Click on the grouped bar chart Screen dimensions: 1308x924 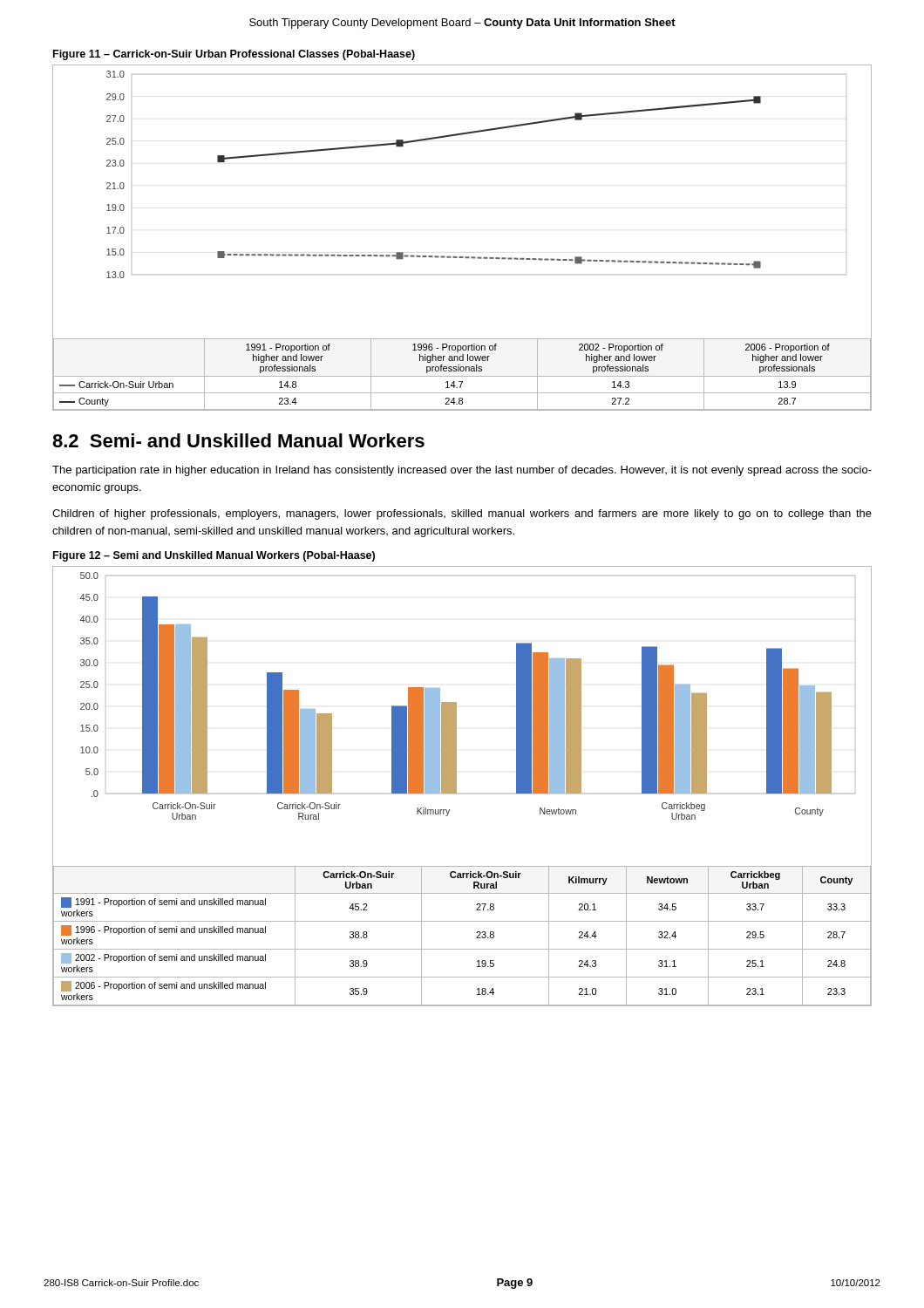462,786
